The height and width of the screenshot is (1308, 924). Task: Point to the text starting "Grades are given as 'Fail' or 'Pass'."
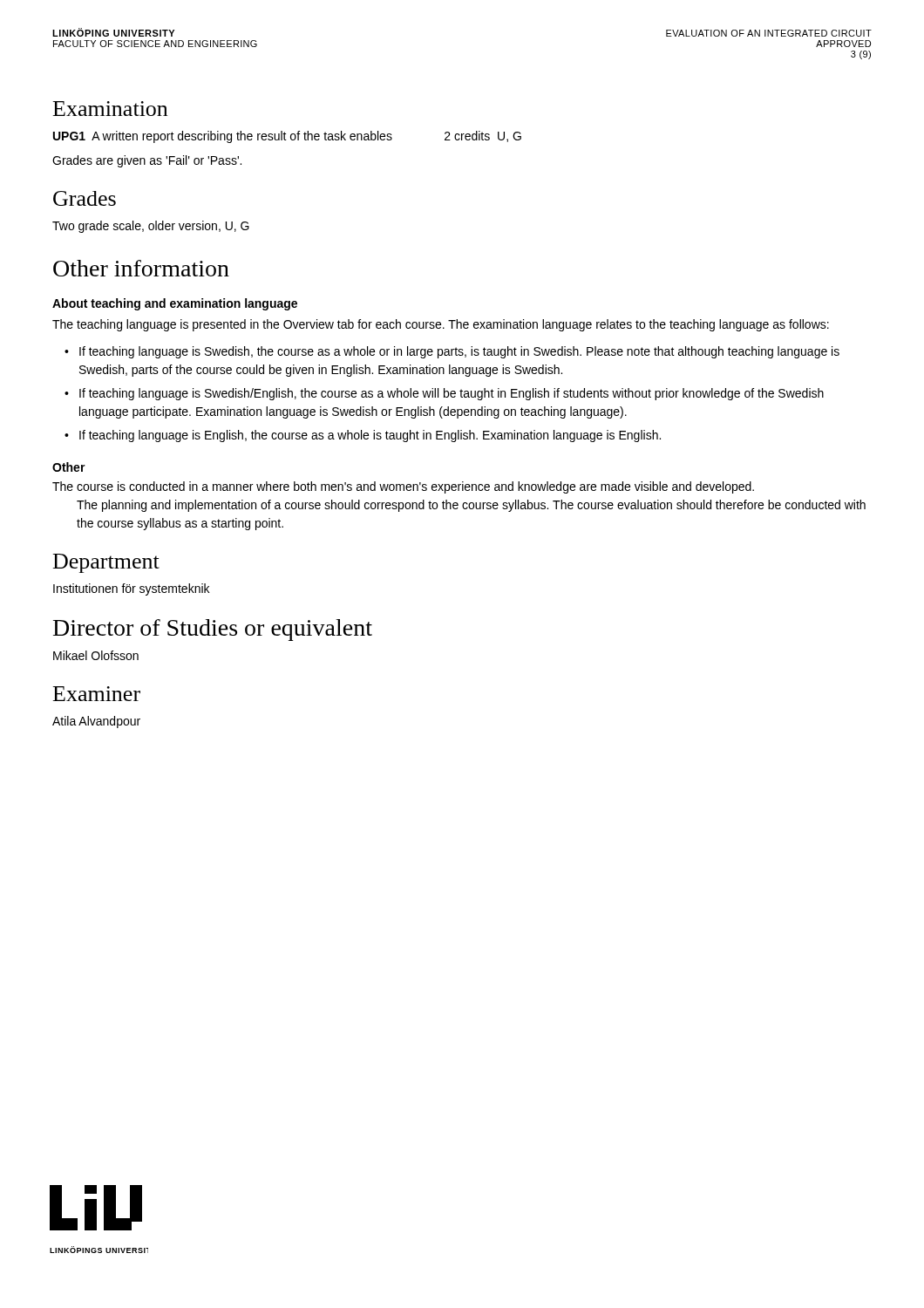148,160
